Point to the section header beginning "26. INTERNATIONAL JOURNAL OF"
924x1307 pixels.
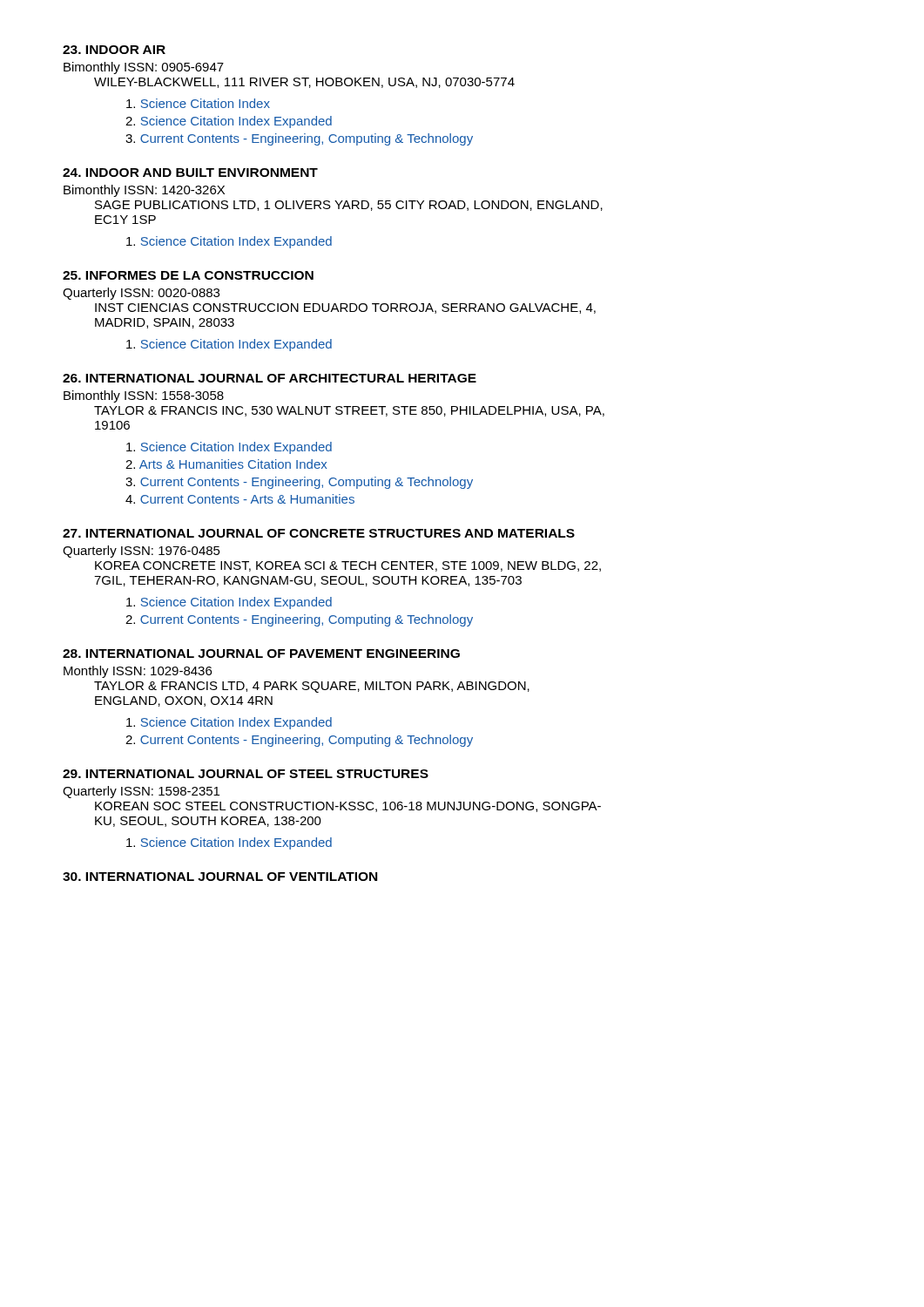270,378
